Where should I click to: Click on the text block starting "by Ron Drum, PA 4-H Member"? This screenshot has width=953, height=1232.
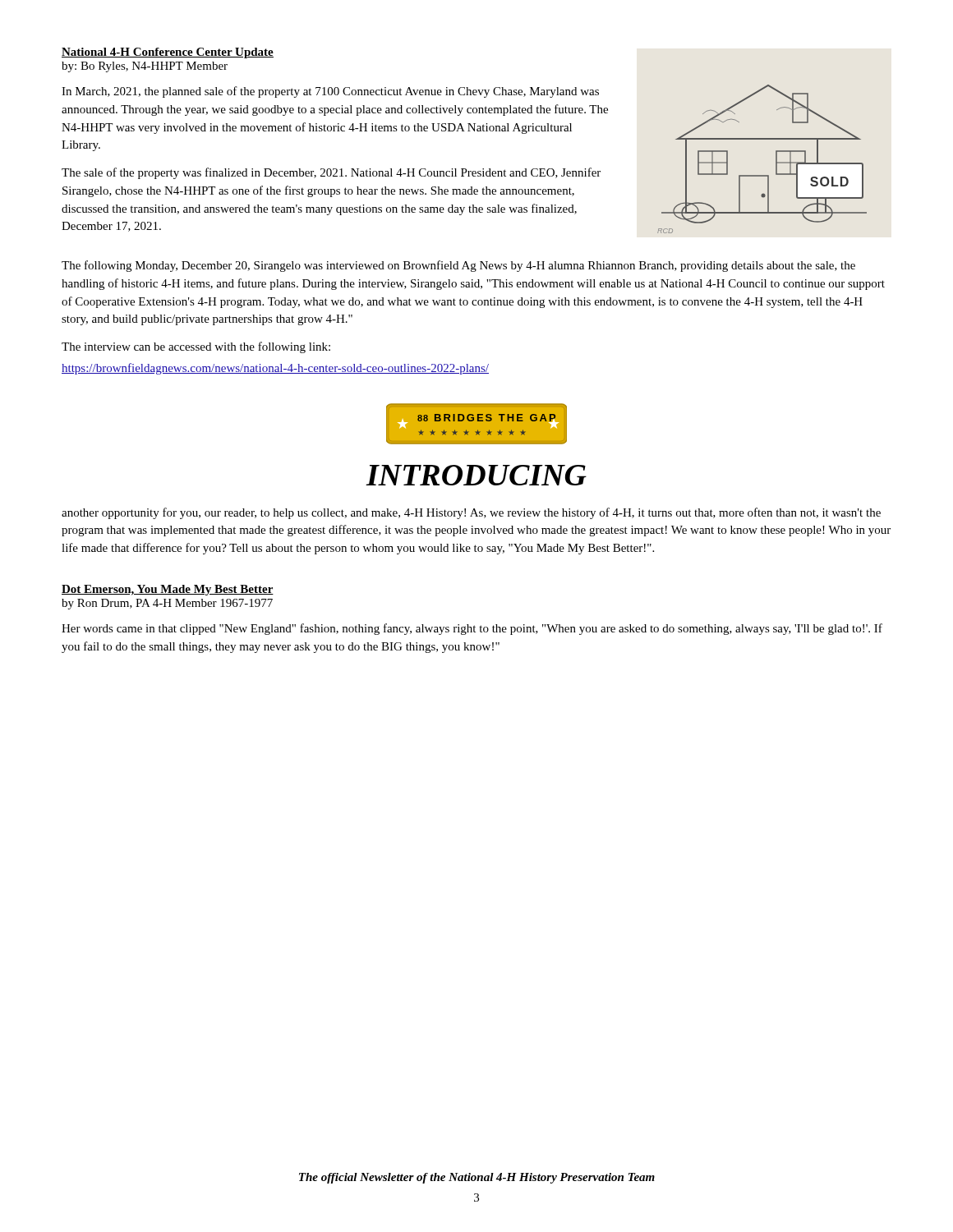[x=167, y=603]
